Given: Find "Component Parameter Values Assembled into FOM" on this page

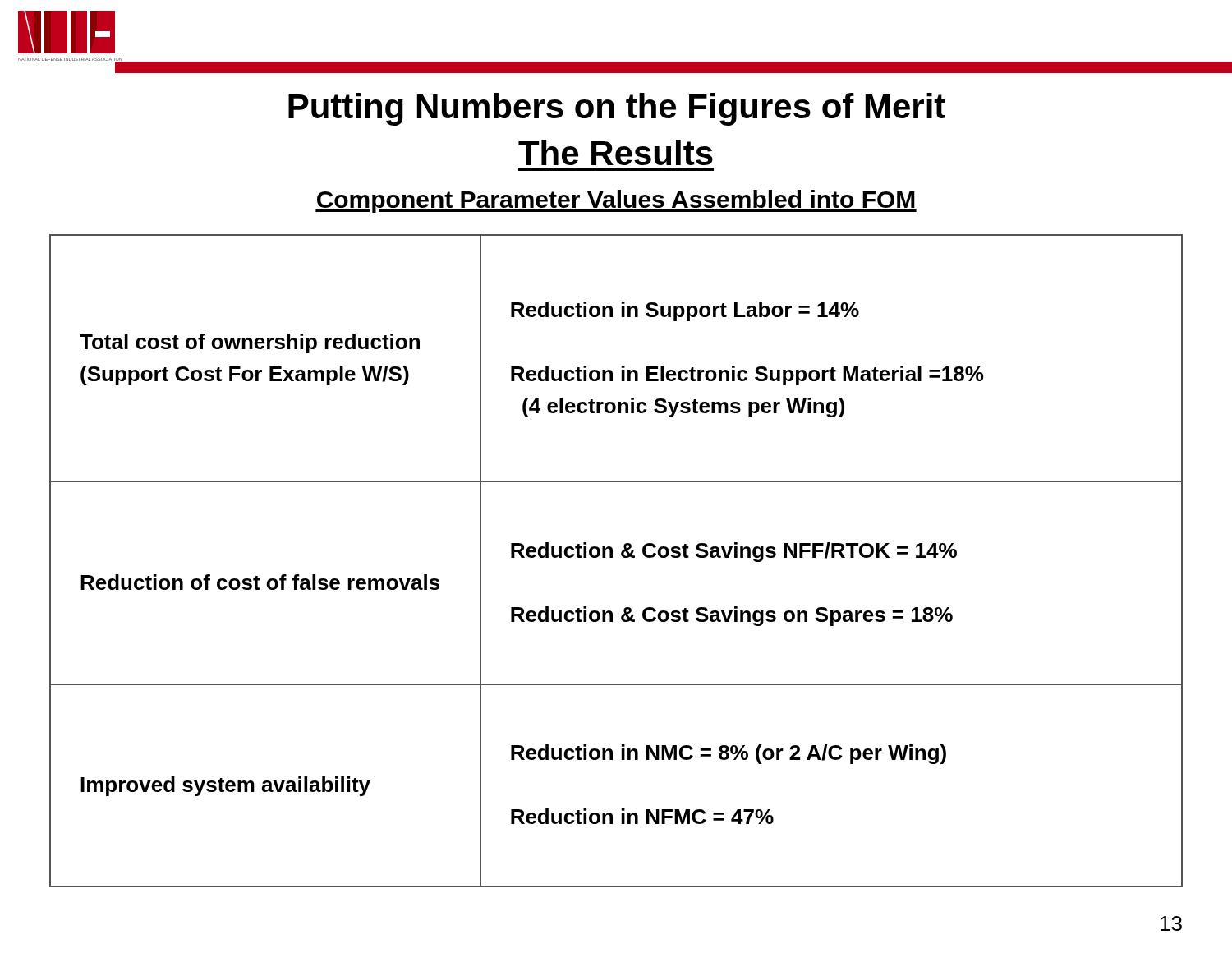Looking at the screenshot, I should 616,199.
